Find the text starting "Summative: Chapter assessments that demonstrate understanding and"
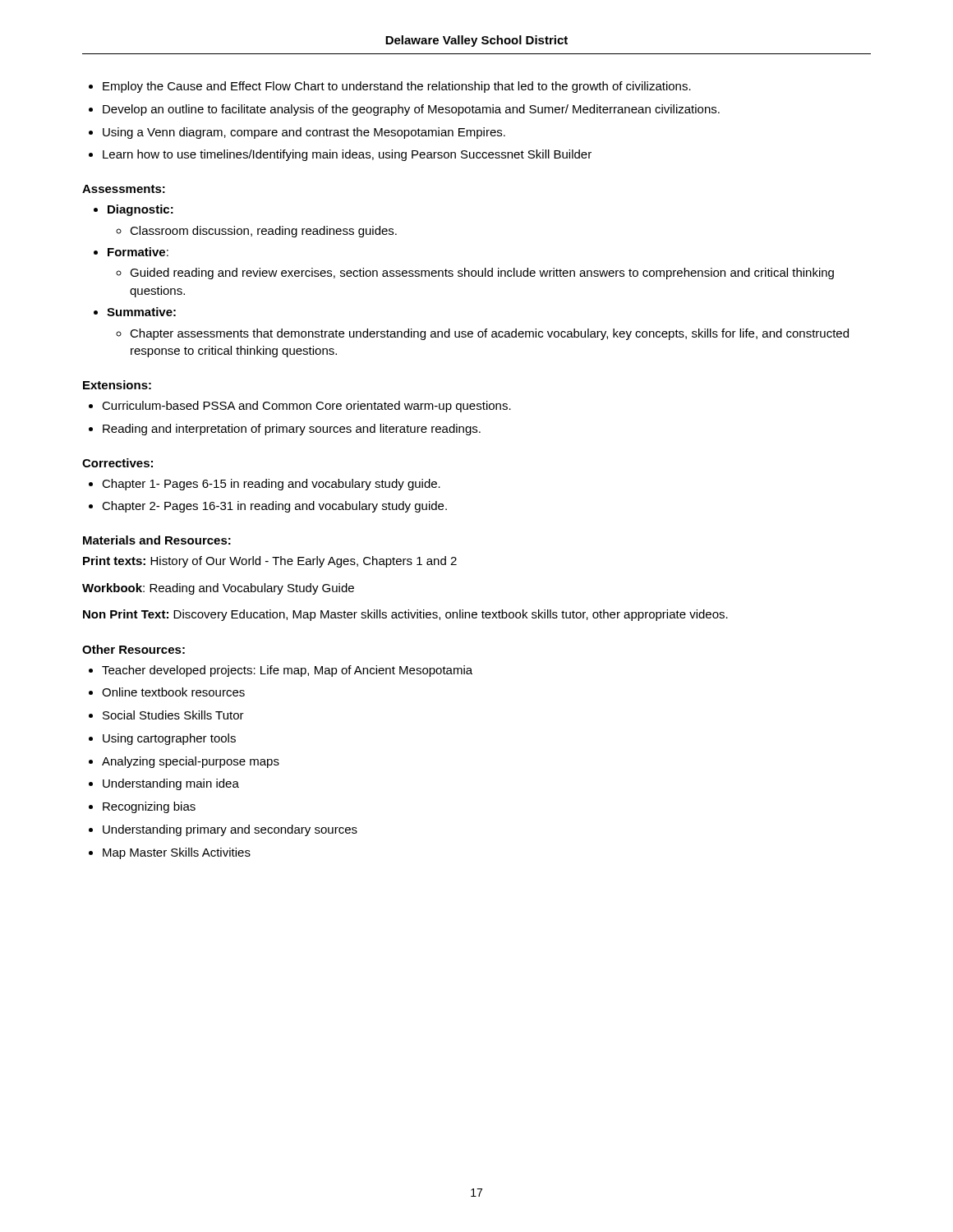Screen dimensions: 1232x953 (489, 332)
